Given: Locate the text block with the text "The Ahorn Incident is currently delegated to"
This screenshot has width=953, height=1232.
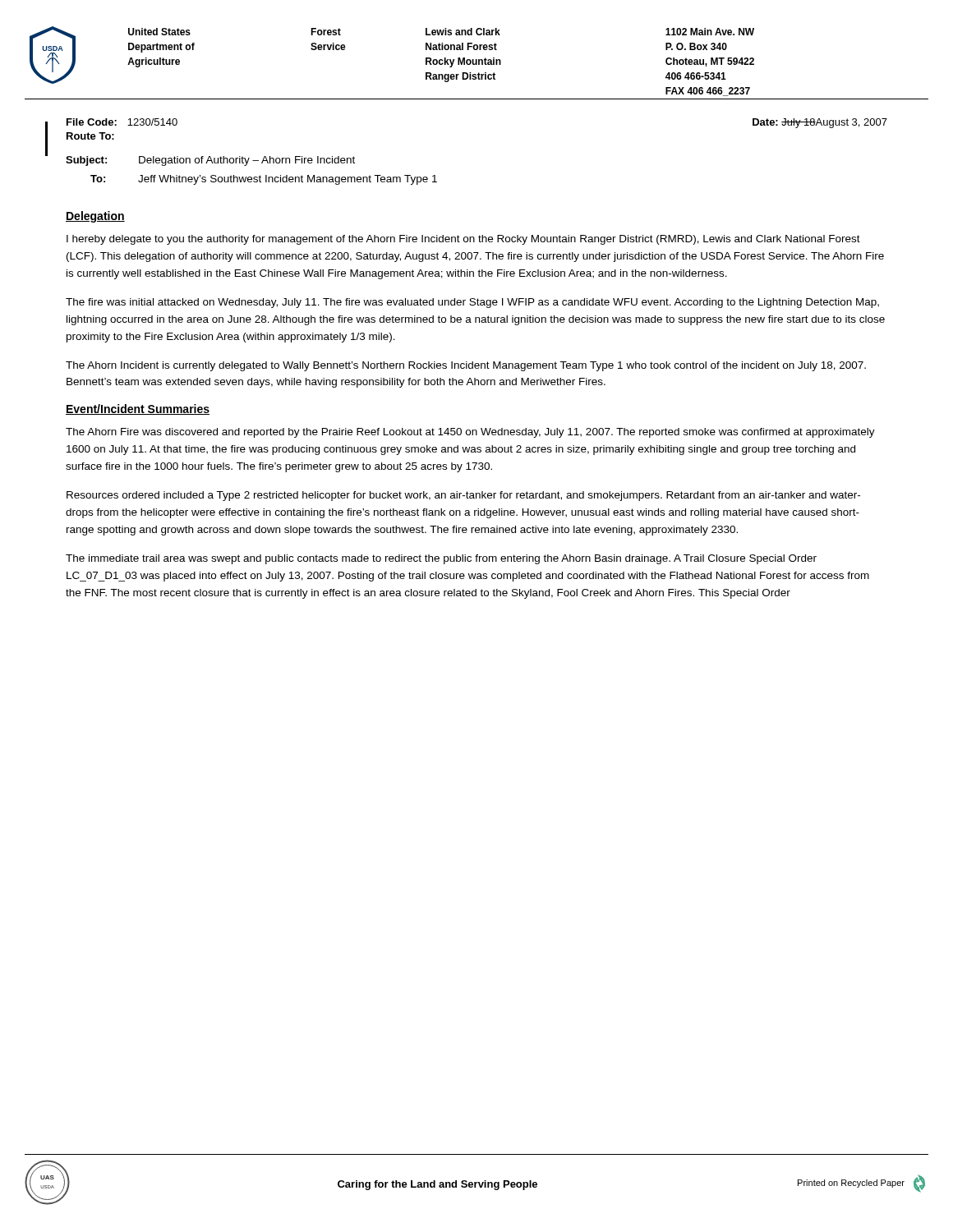Looking at the screenshot, I should [x=466, y=373].
